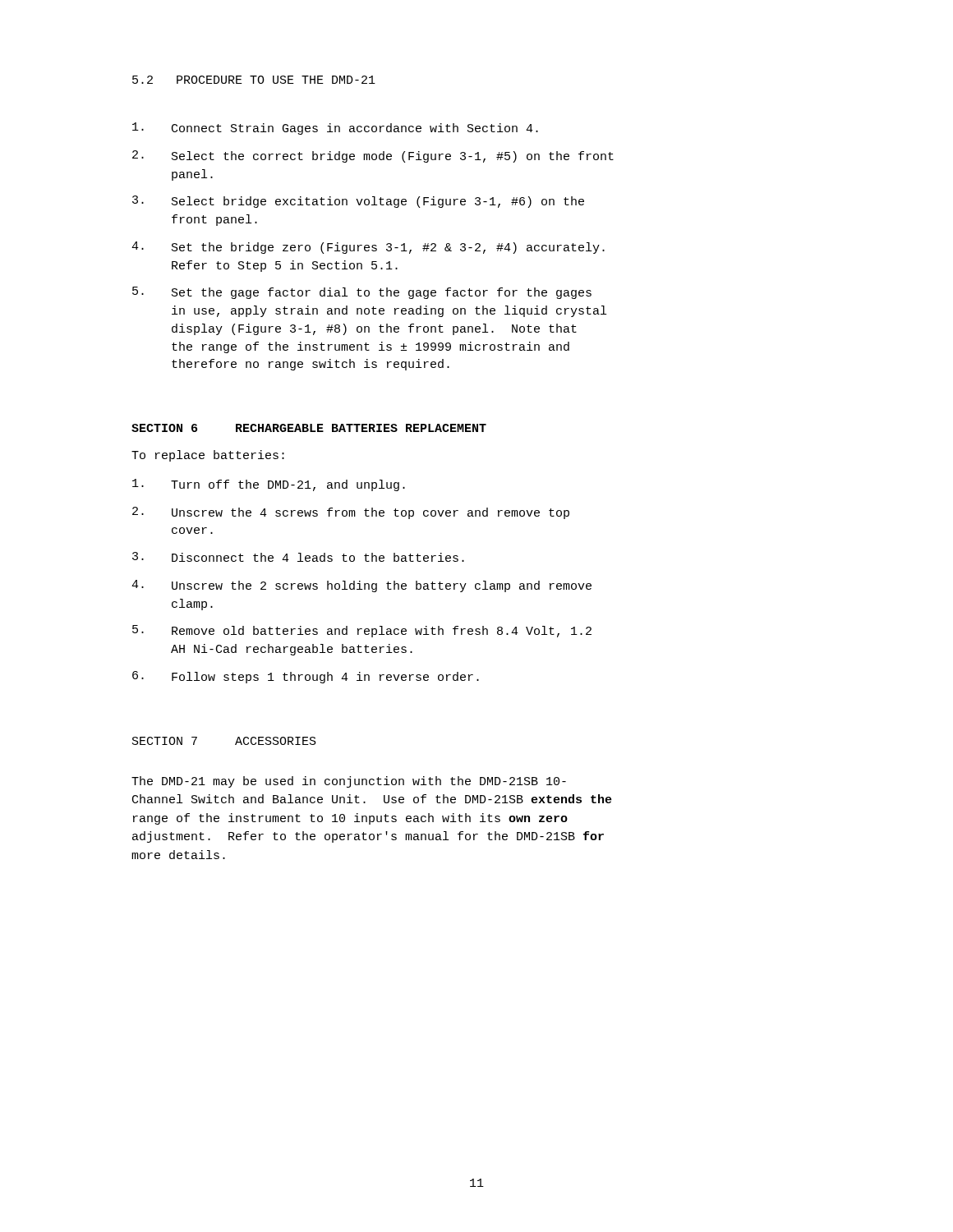Select the list item that says "6. Follow steps 1 through 4"
Viewport: 953px width, 1232px height.
coord(489,678)
